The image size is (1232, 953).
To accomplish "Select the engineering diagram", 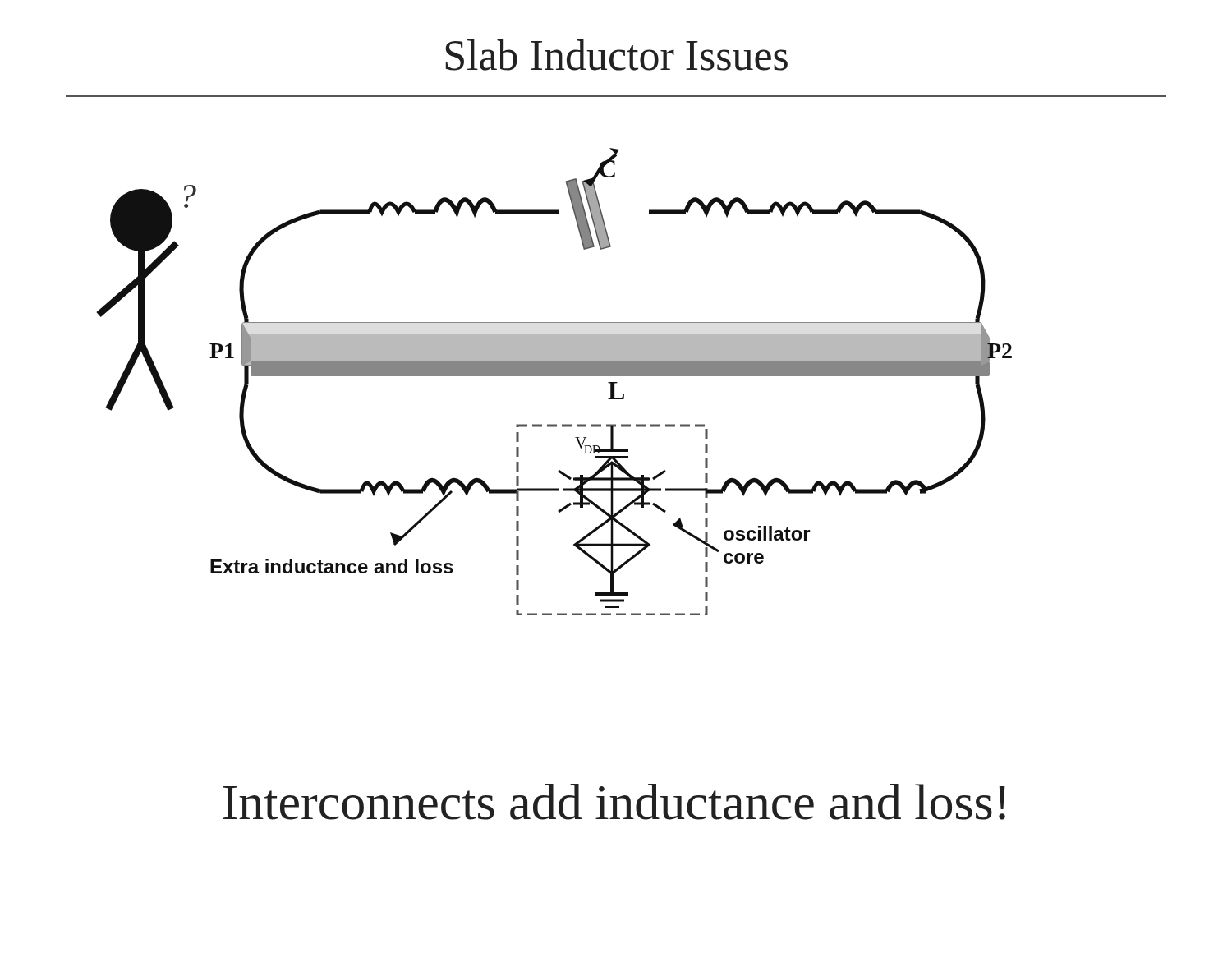I will tap(616, 360).
